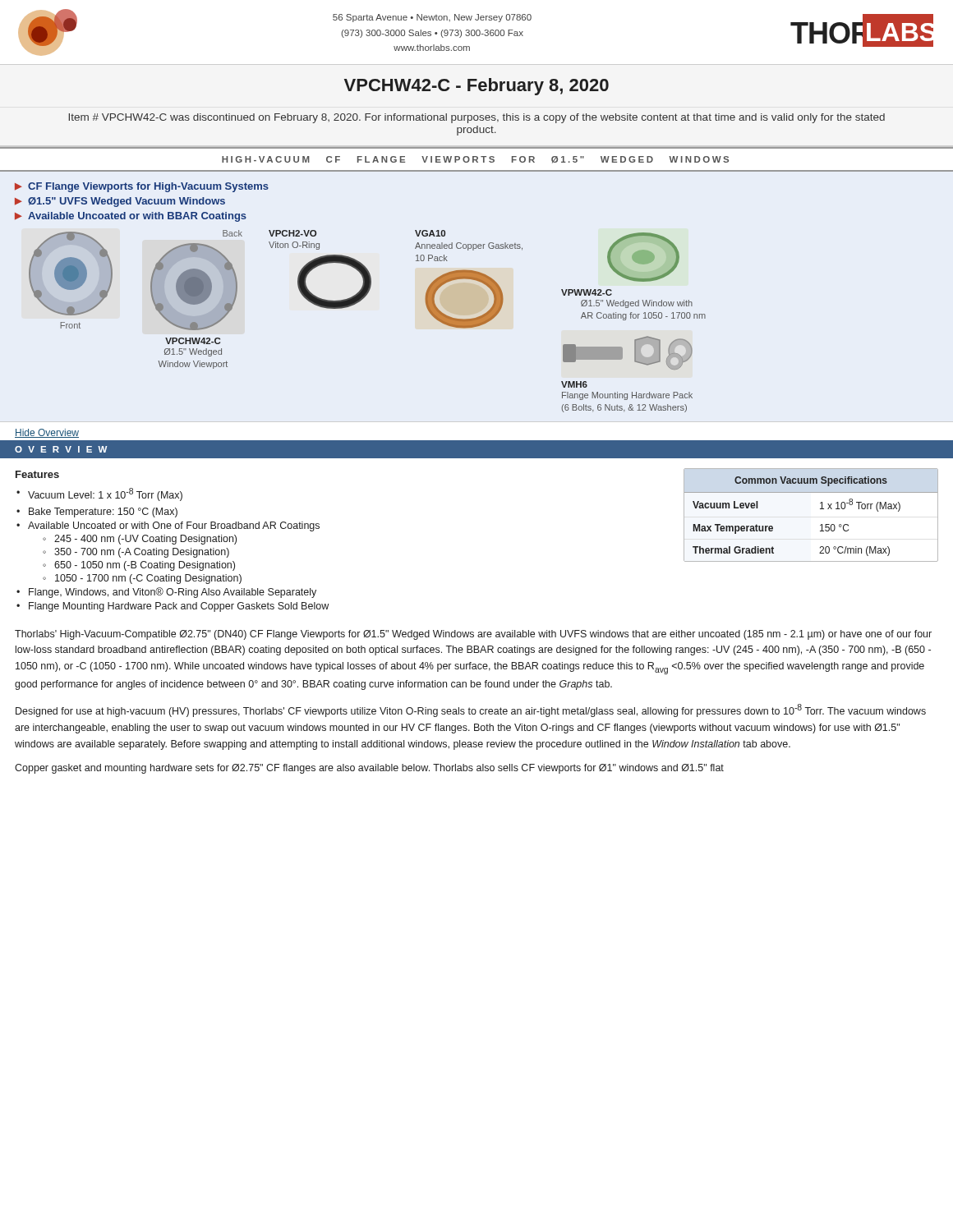Find the text block starting "• Flange, Windows, and Viton® O-Ring Also Available"
This screenshot has height=1232, width=953.
pyautogui.click(x=166, y=592)
